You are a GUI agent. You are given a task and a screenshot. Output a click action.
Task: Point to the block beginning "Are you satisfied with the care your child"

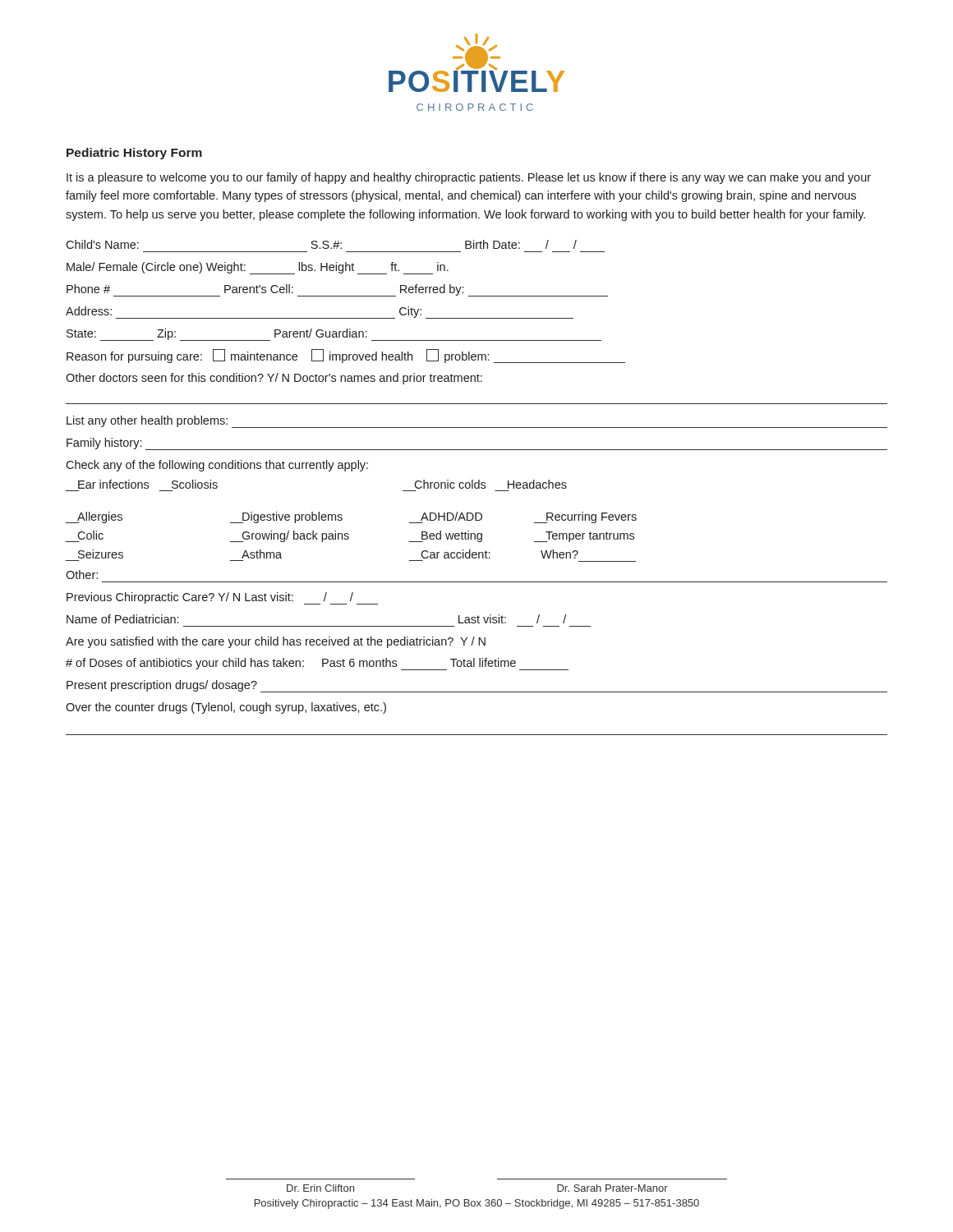click(276, 642)
